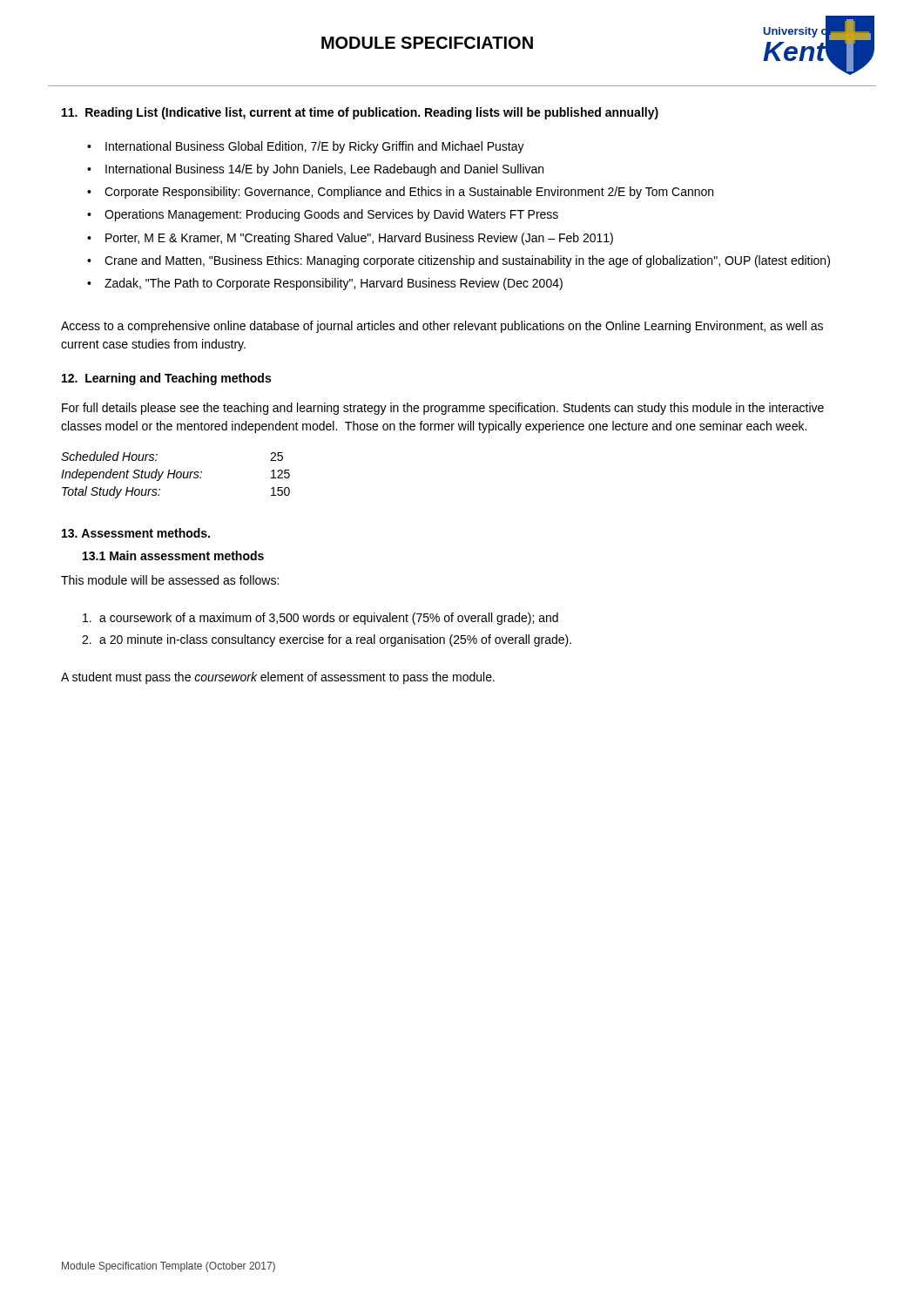Select the list item with the text "2. a 20 minute in-class"
This screenshot has height=1307, width=924.
tap(327, 640)
